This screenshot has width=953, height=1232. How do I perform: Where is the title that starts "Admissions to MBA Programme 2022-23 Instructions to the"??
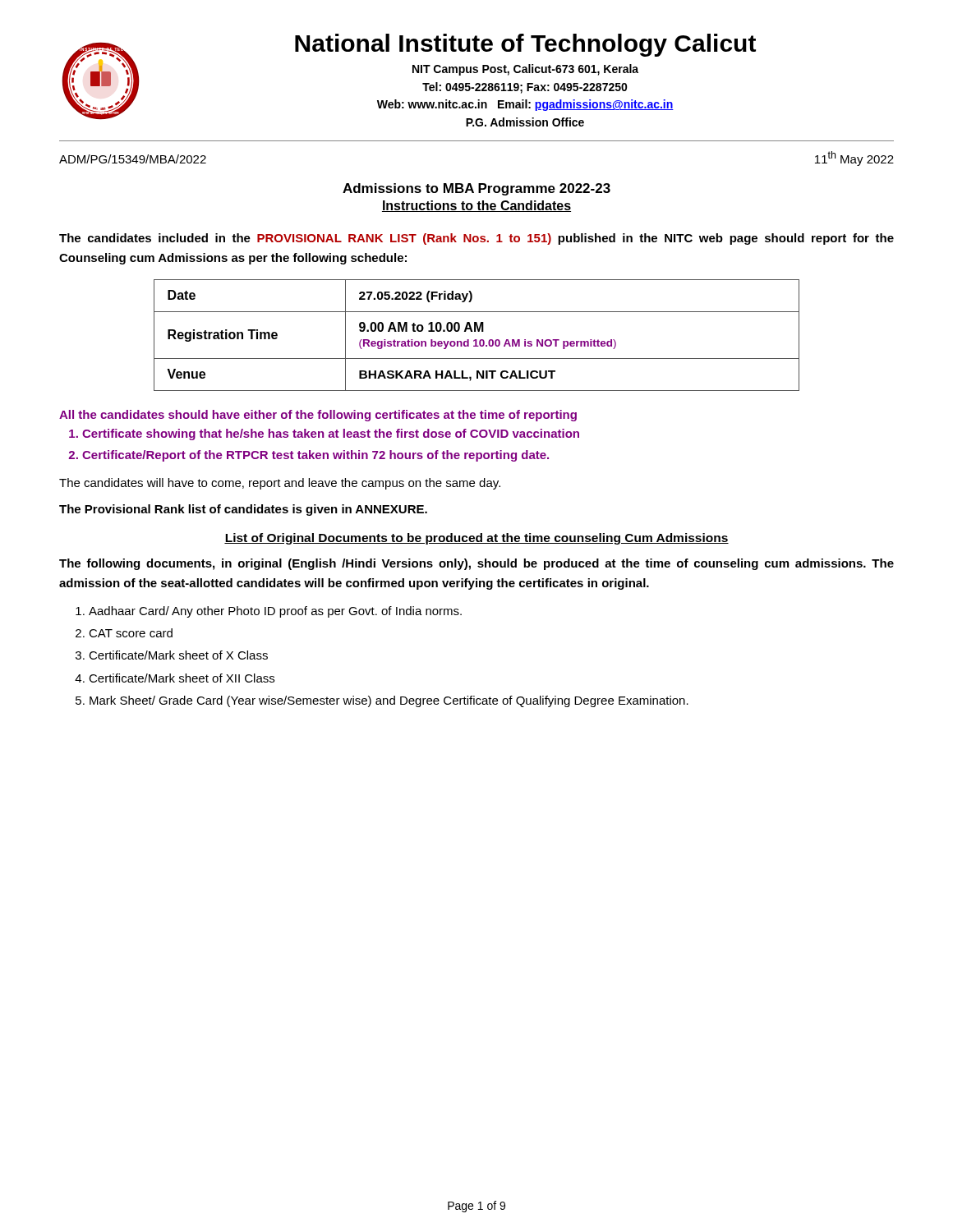pyautogui.click(x=476, y=197)
